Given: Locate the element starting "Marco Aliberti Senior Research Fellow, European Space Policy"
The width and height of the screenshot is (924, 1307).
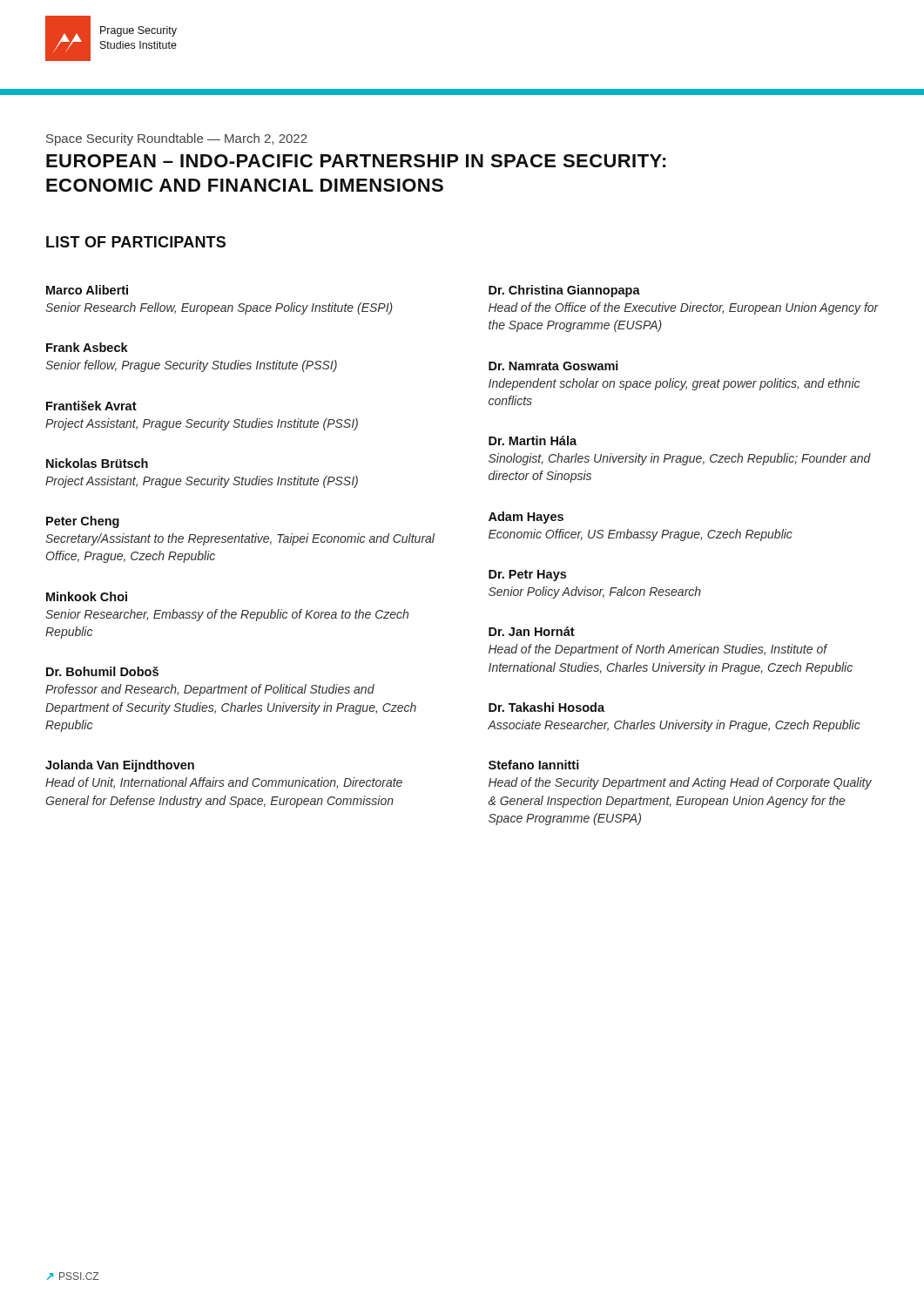Looking at the screenshot, I should [241, 300].
